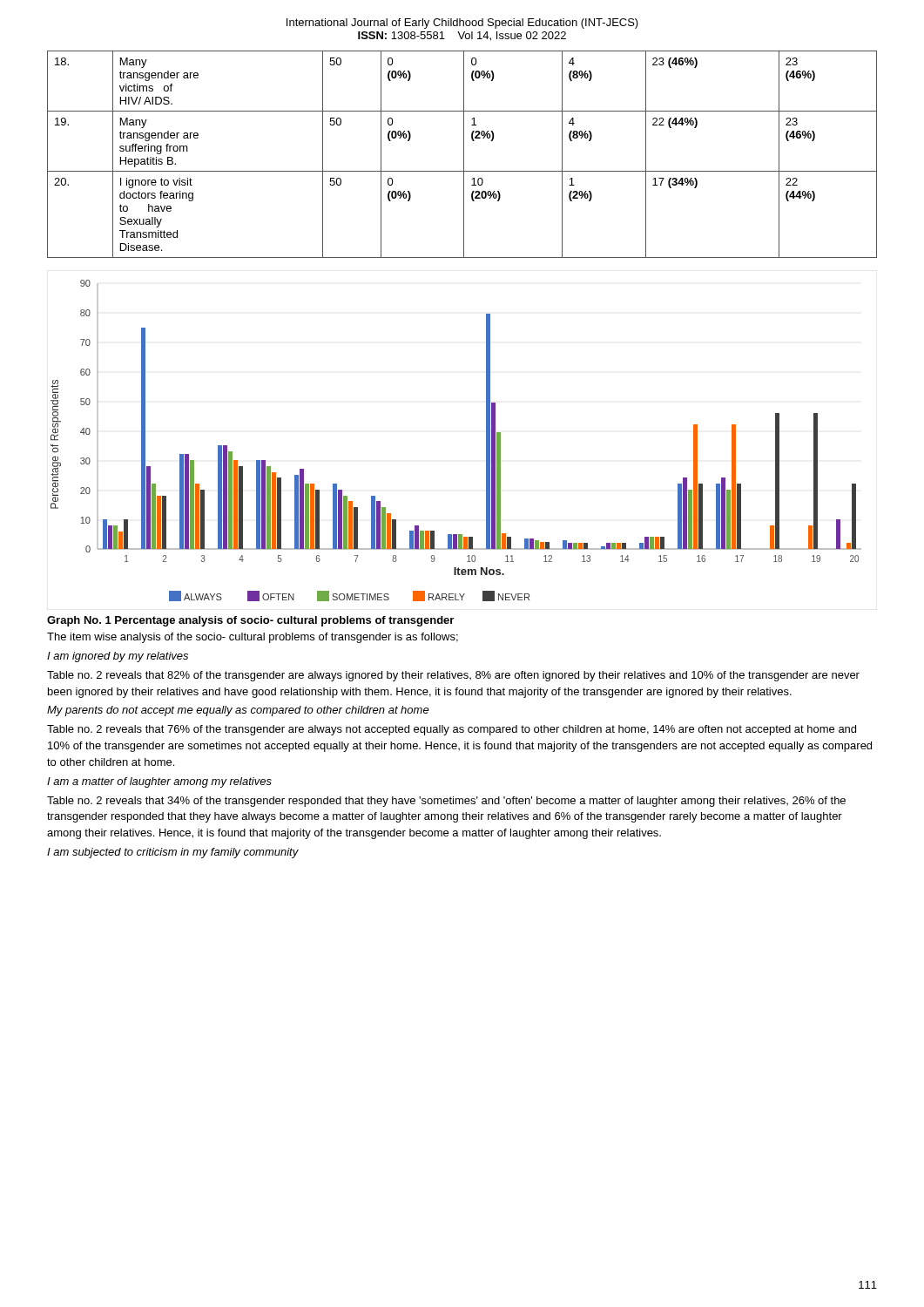The width and height of the screenshot is (924, 1307).
Task: Where is the passage that starts "I am ignored"?
Action: pyautogui.click(x=118, y=656)
